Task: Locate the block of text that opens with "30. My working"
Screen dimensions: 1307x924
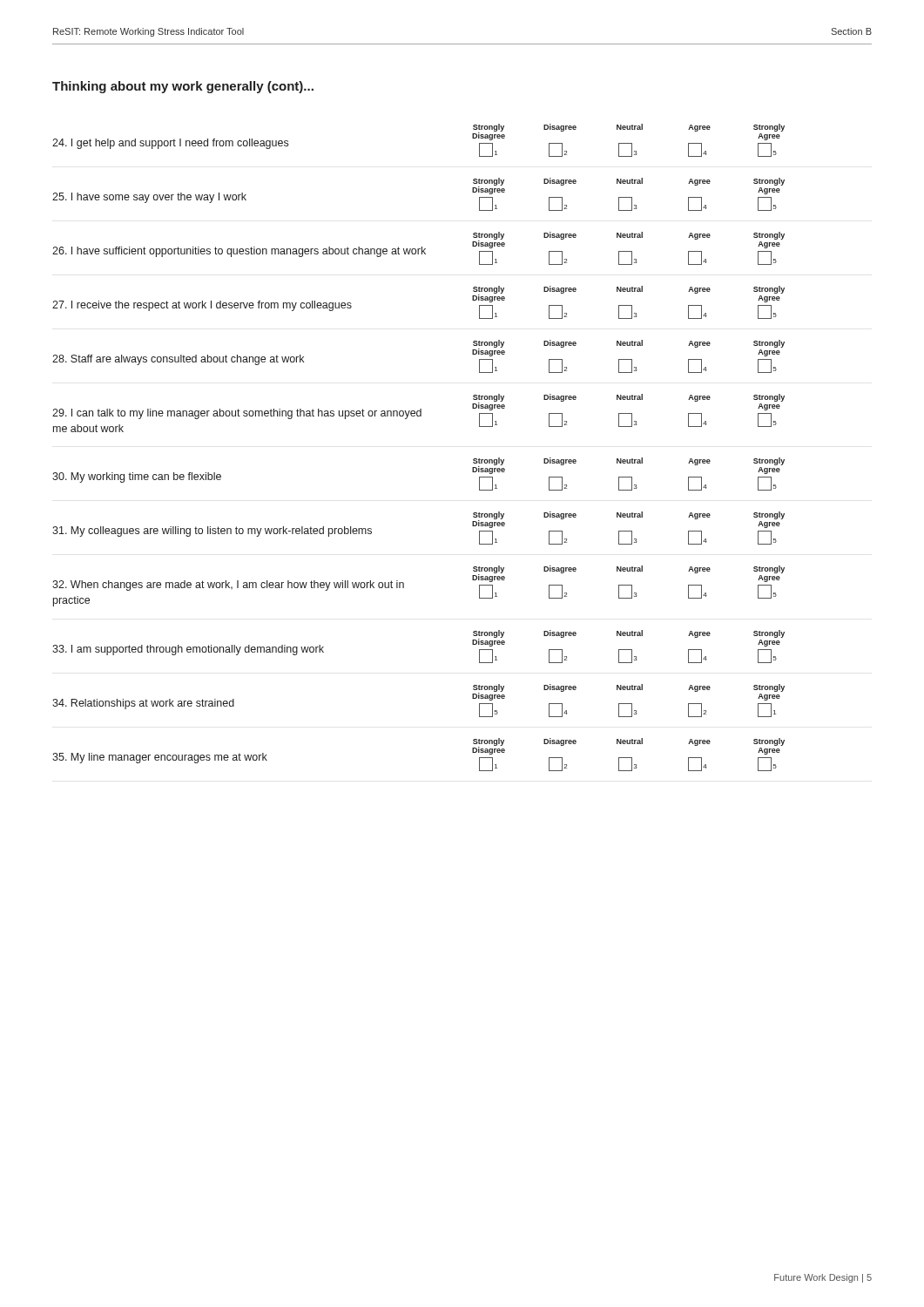Action: click(462, 474)
